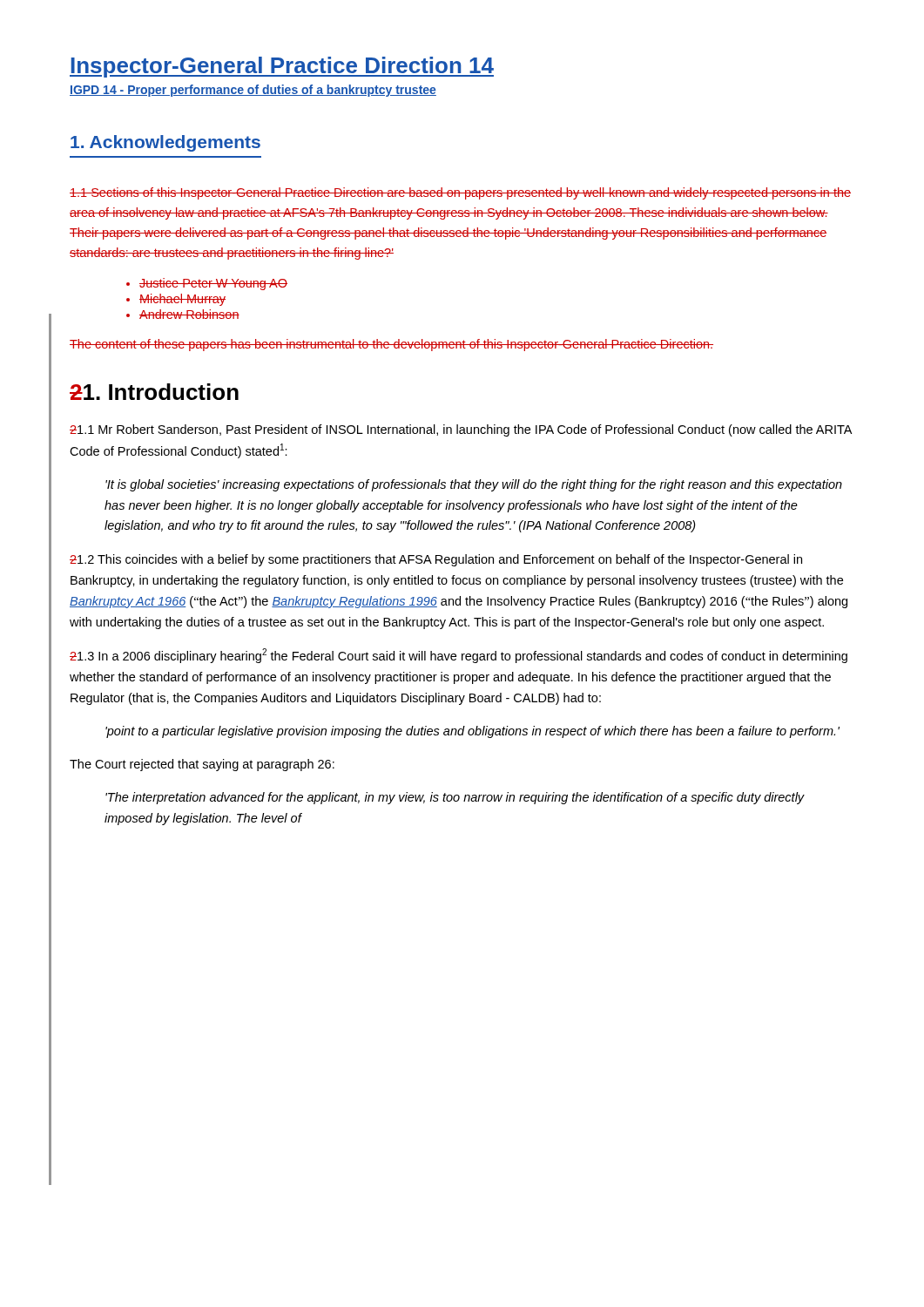
Task: Find the text block with the text "3 In a 2006 disciplinary"
Action: (462, 677)
